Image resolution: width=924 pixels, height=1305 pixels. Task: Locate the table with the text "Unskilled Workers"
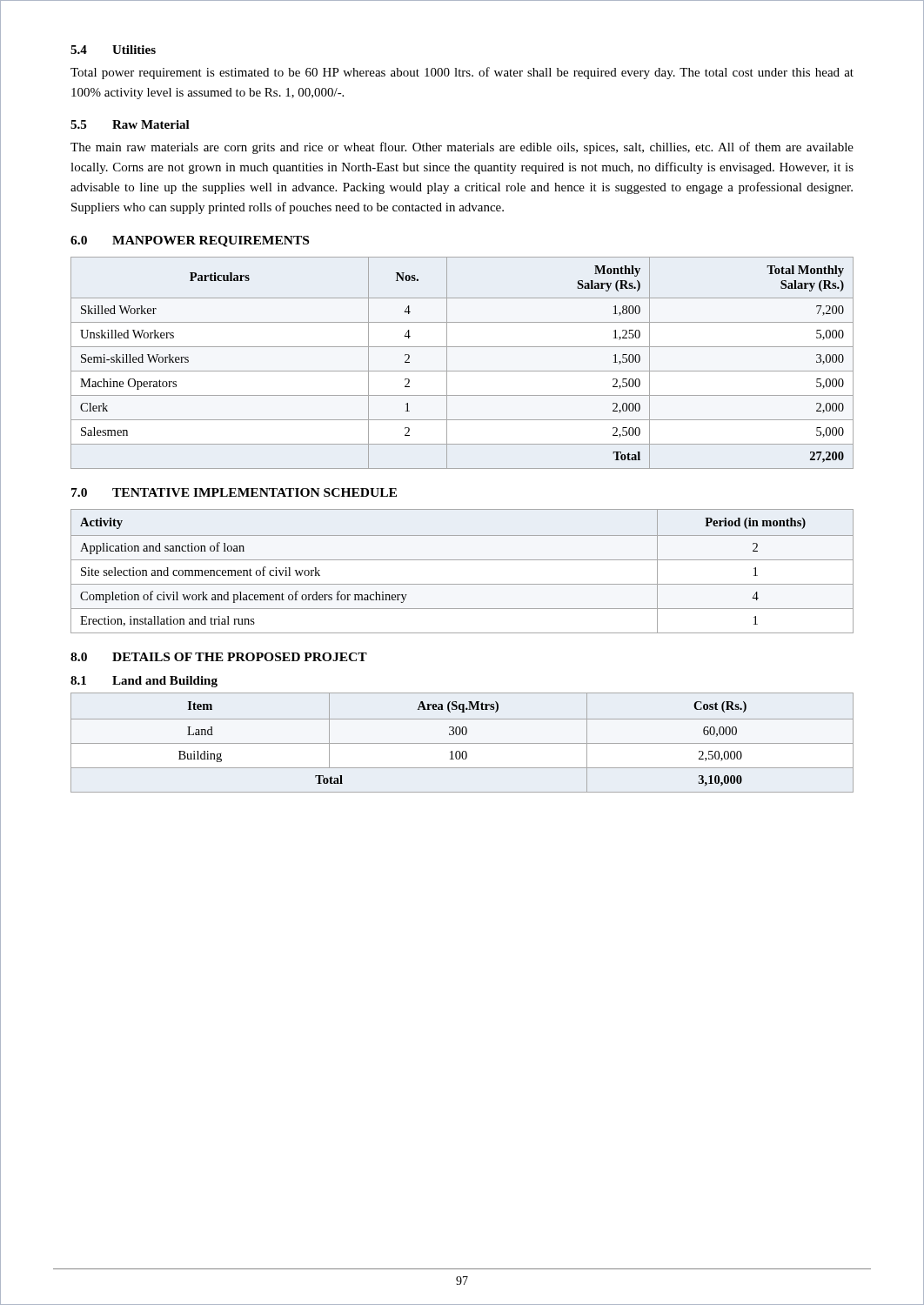tap(462, 362)
